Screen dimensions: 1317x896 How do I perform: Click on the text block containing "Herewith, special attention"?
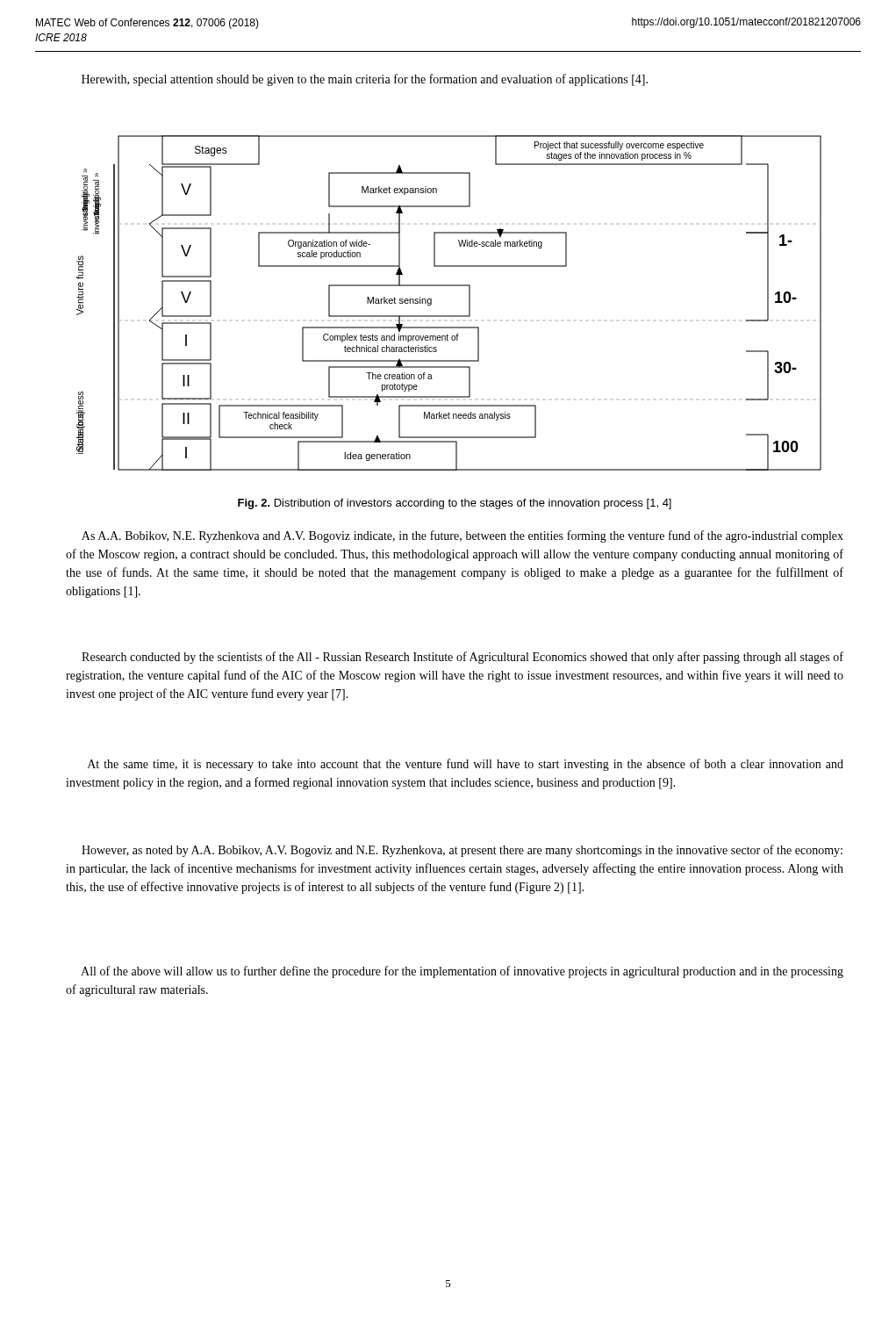(357, 79)
